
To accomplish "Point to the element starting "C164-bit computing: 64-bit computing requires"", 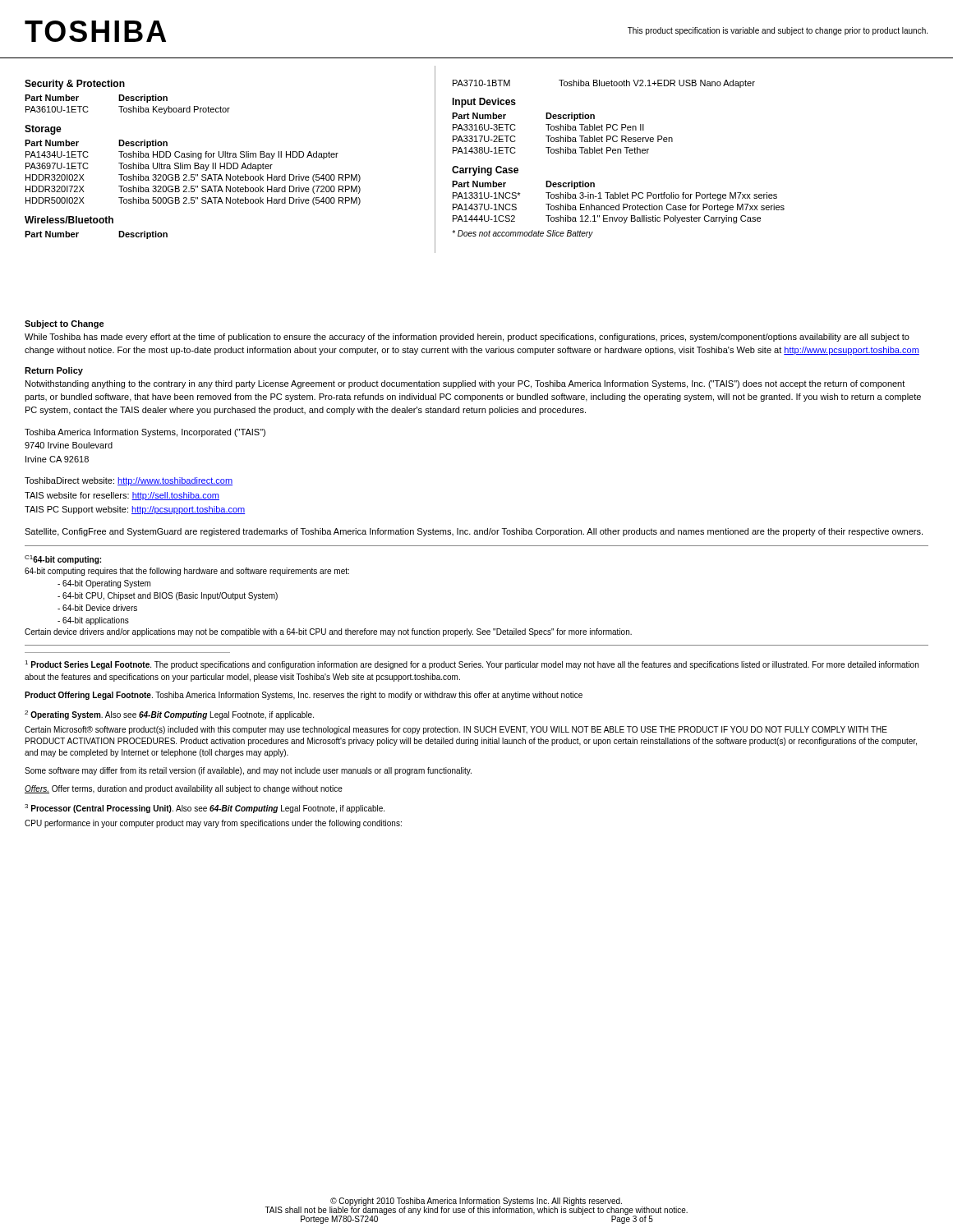I will click(63, 560).
